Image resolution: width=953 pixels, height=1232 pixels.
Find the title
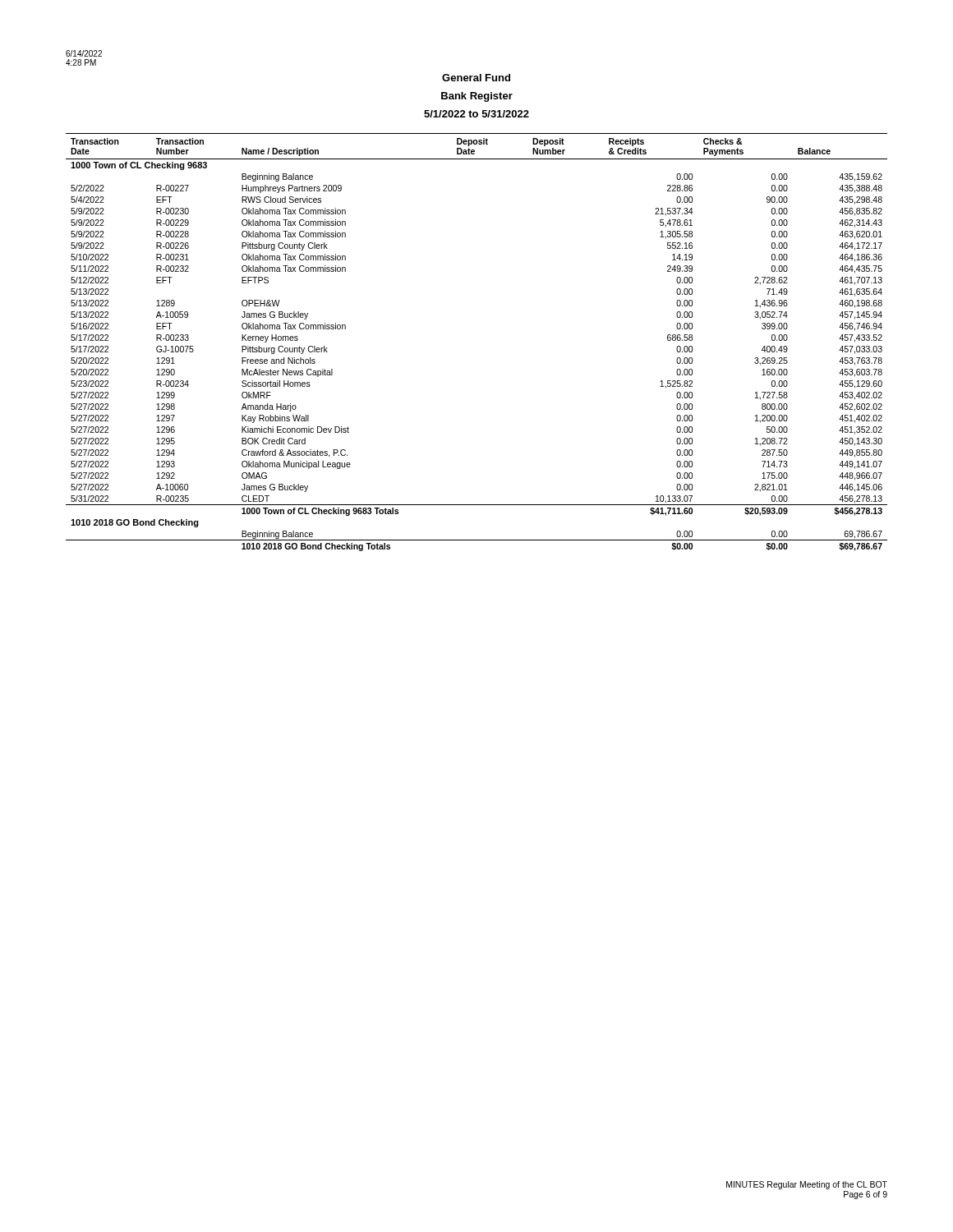click(476, 96)
